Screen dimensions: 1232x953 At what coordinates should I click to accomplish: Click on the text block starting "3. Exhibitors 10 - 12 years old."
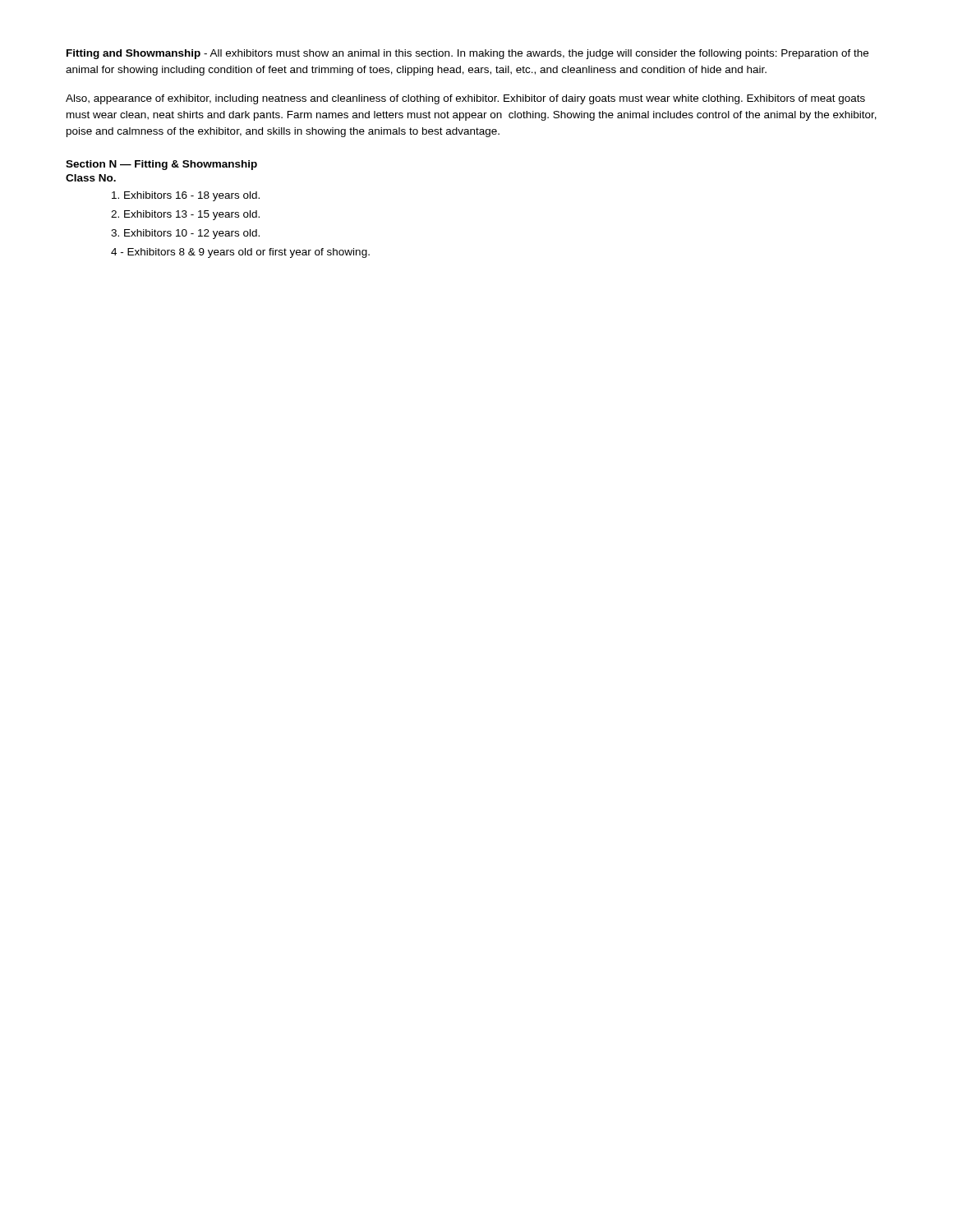186,233
